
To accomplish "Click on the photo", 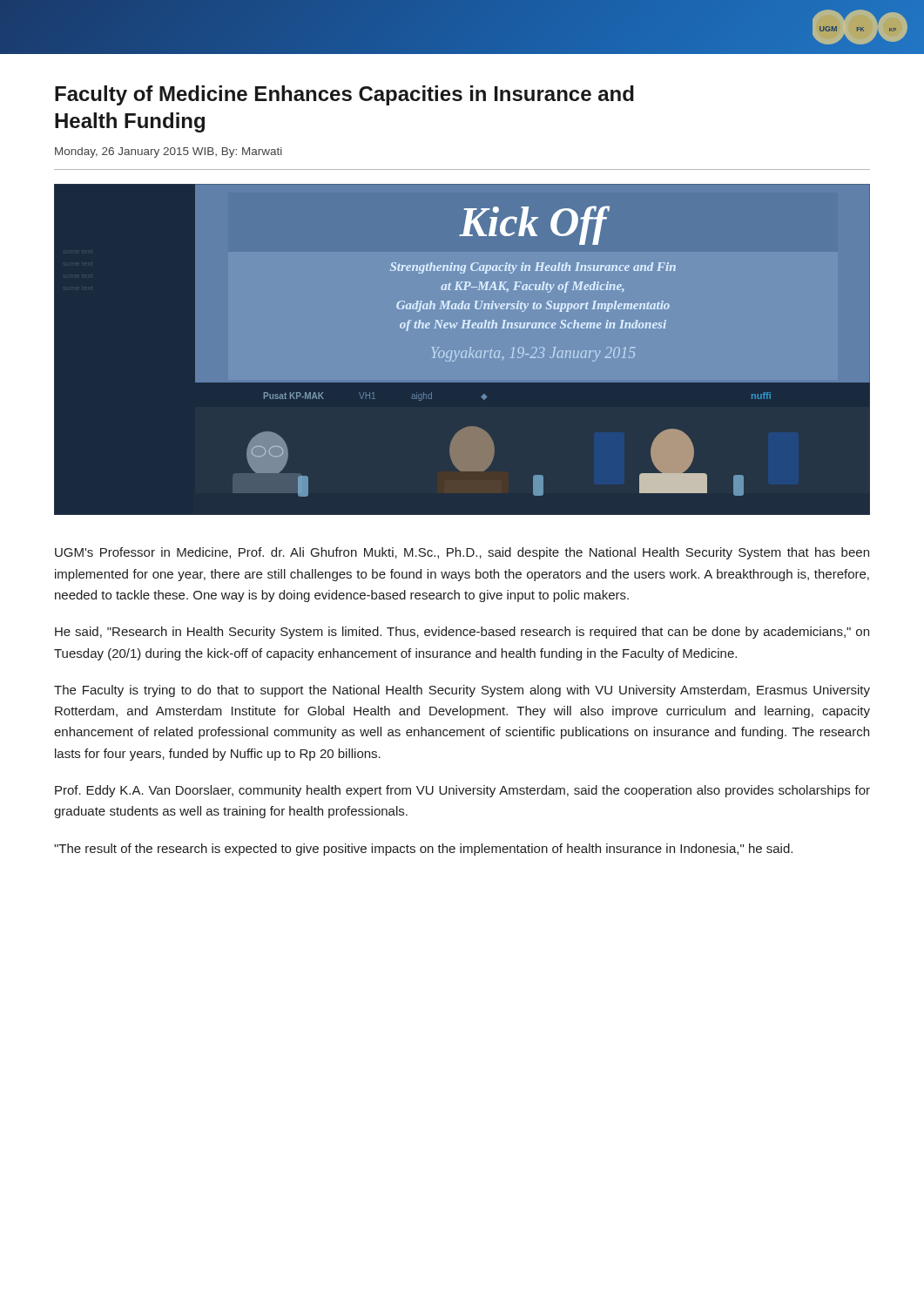I will click(x=462, y=351).
